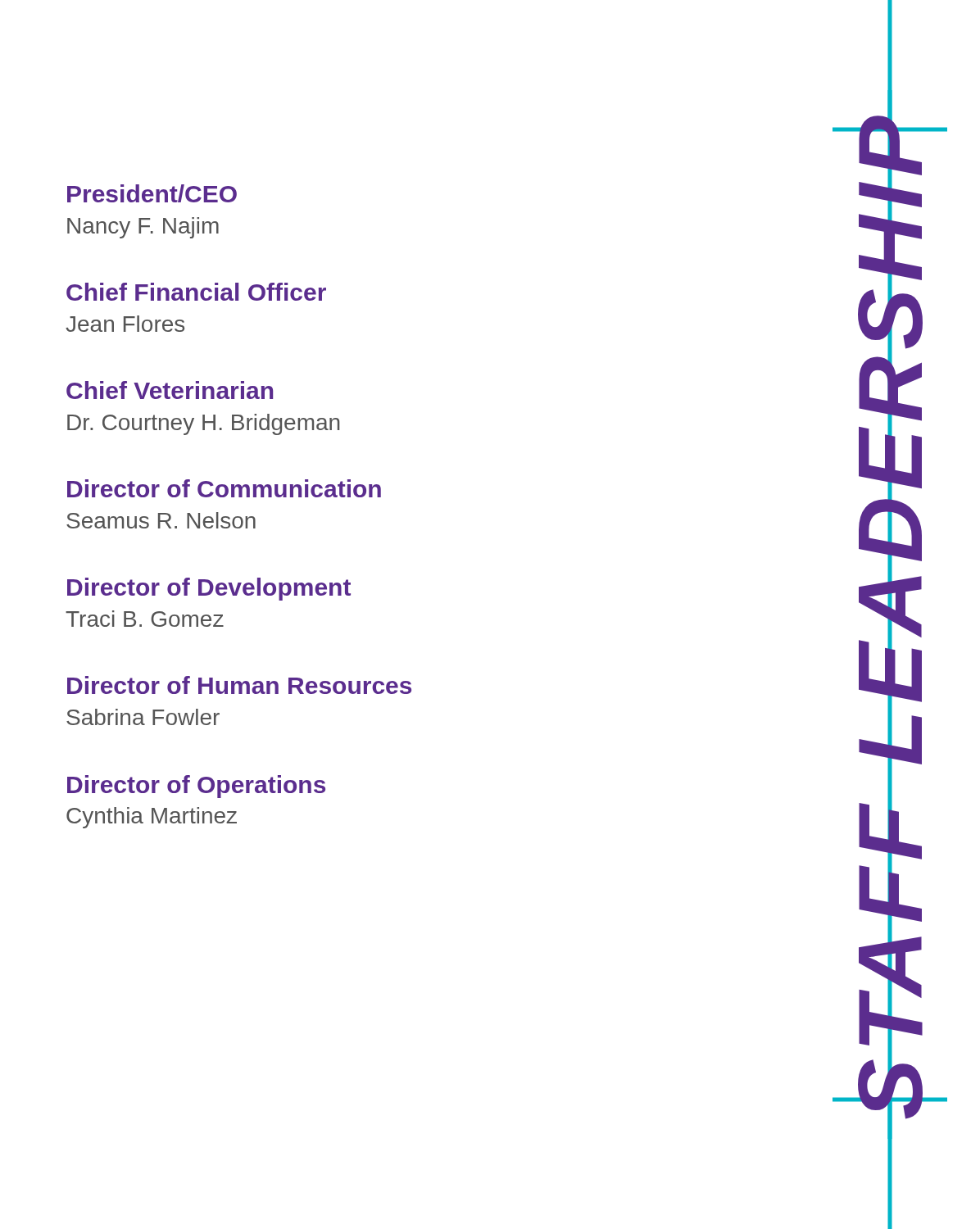Click on the element starting "Chief Financial Officer Jean"
This screenshot has height=1229, width=980.
(196, 292)
